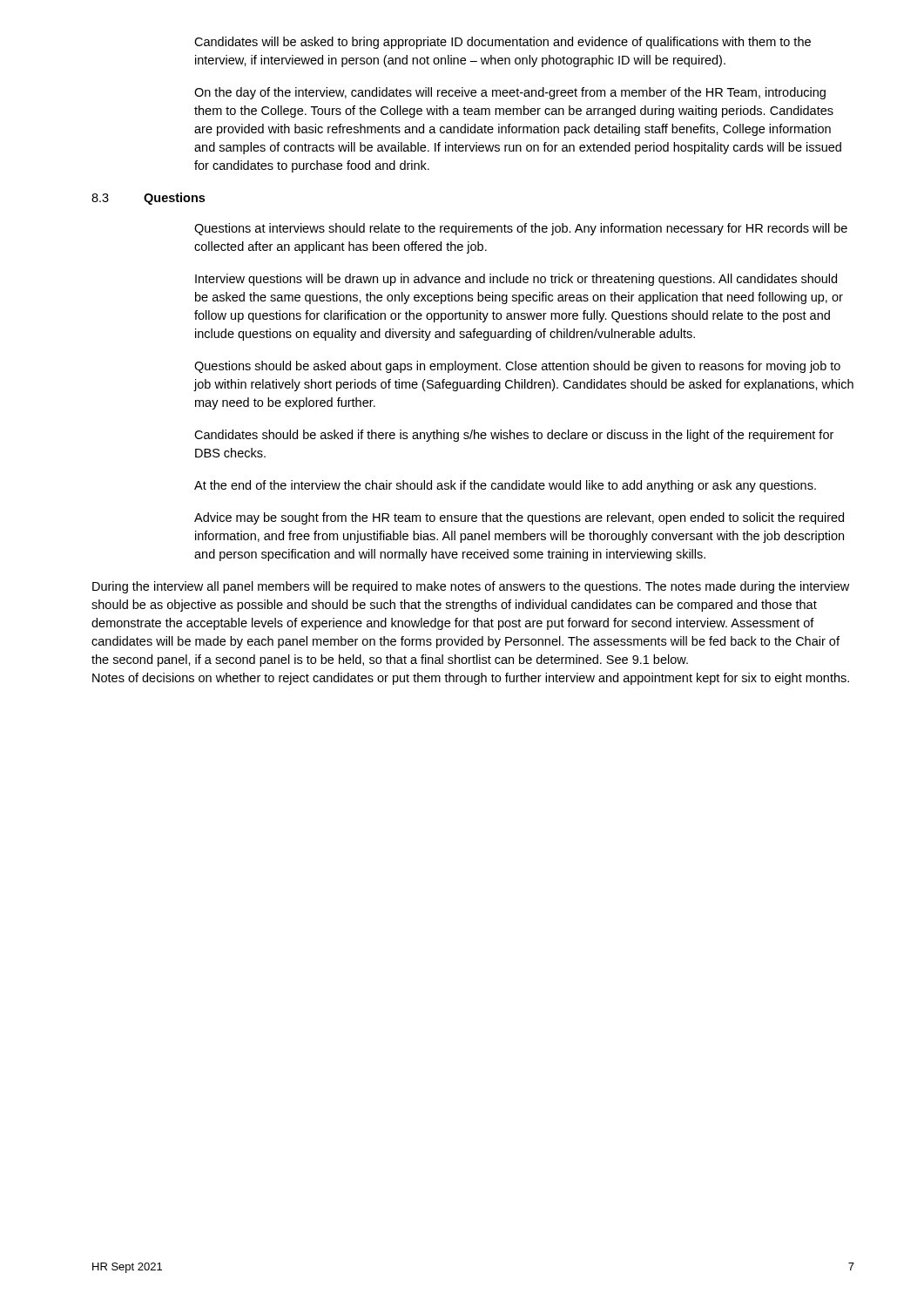924x1307 pixels.
Task: Point to the block beginning "Advice may be sought"
Action: point(520,536)
